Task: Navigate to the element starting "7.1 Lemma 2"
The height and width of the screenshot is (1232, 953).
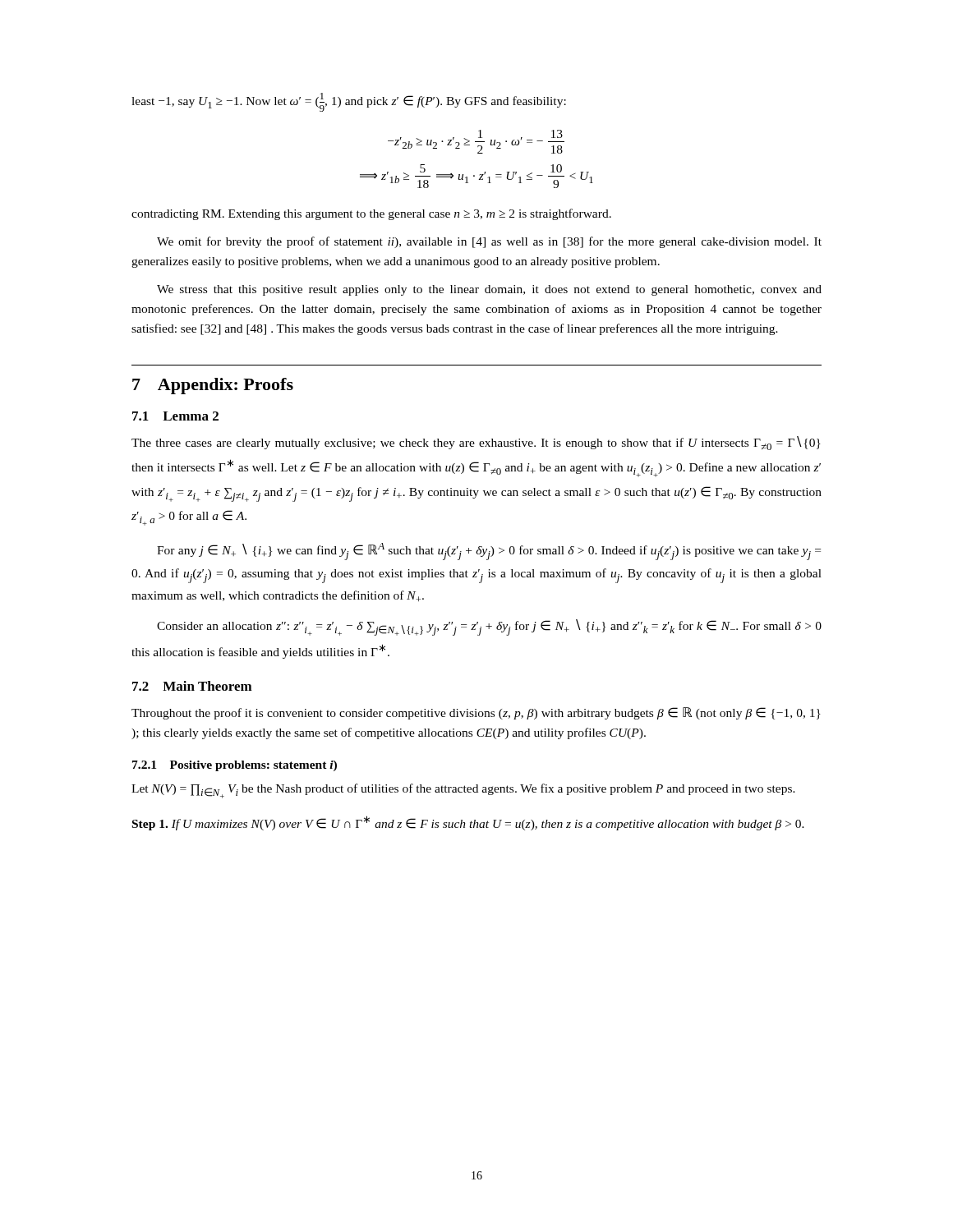Action: click(x=175, y=416)
